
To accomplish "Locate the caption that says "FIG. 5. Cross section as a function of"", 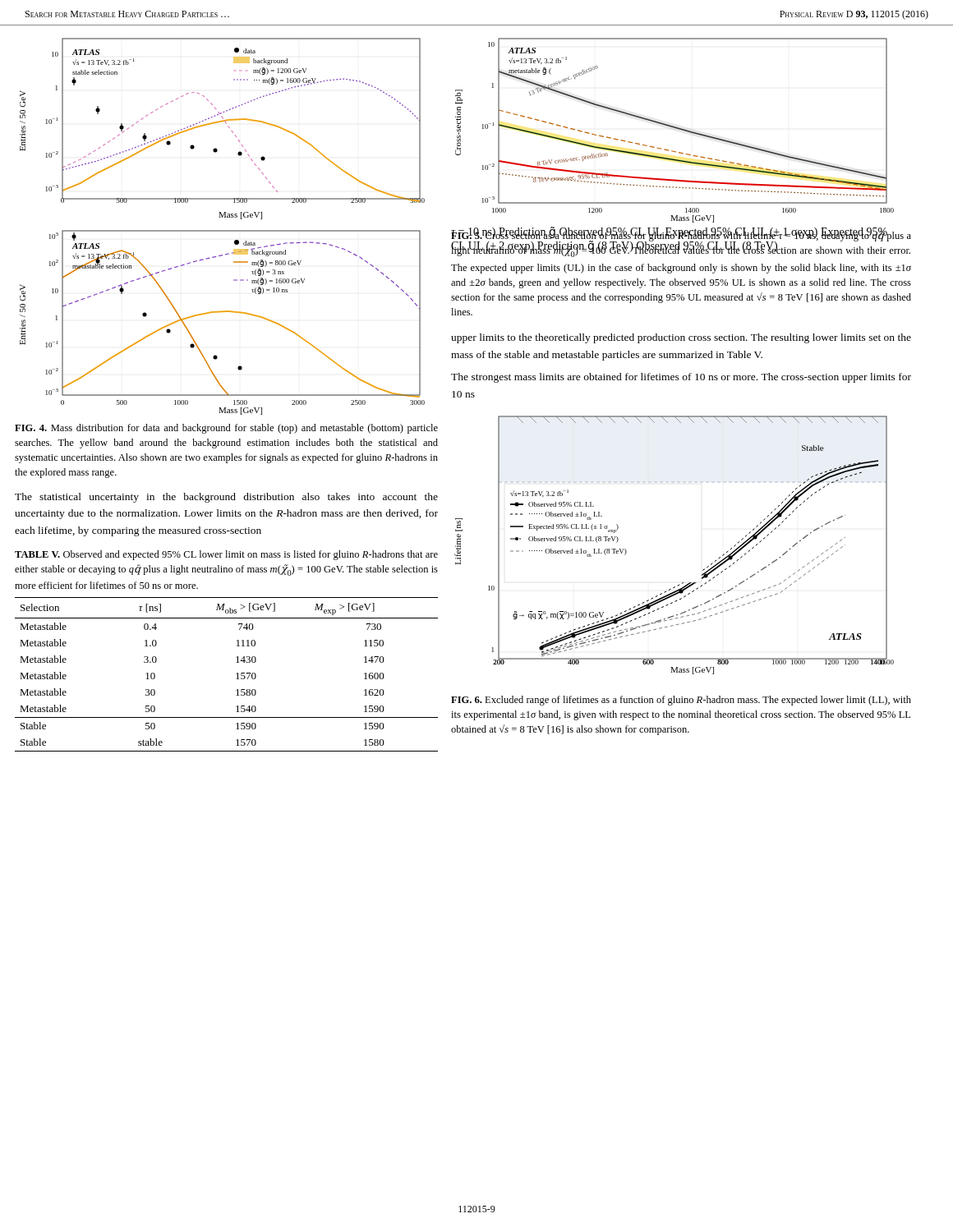I will [681, 274].
